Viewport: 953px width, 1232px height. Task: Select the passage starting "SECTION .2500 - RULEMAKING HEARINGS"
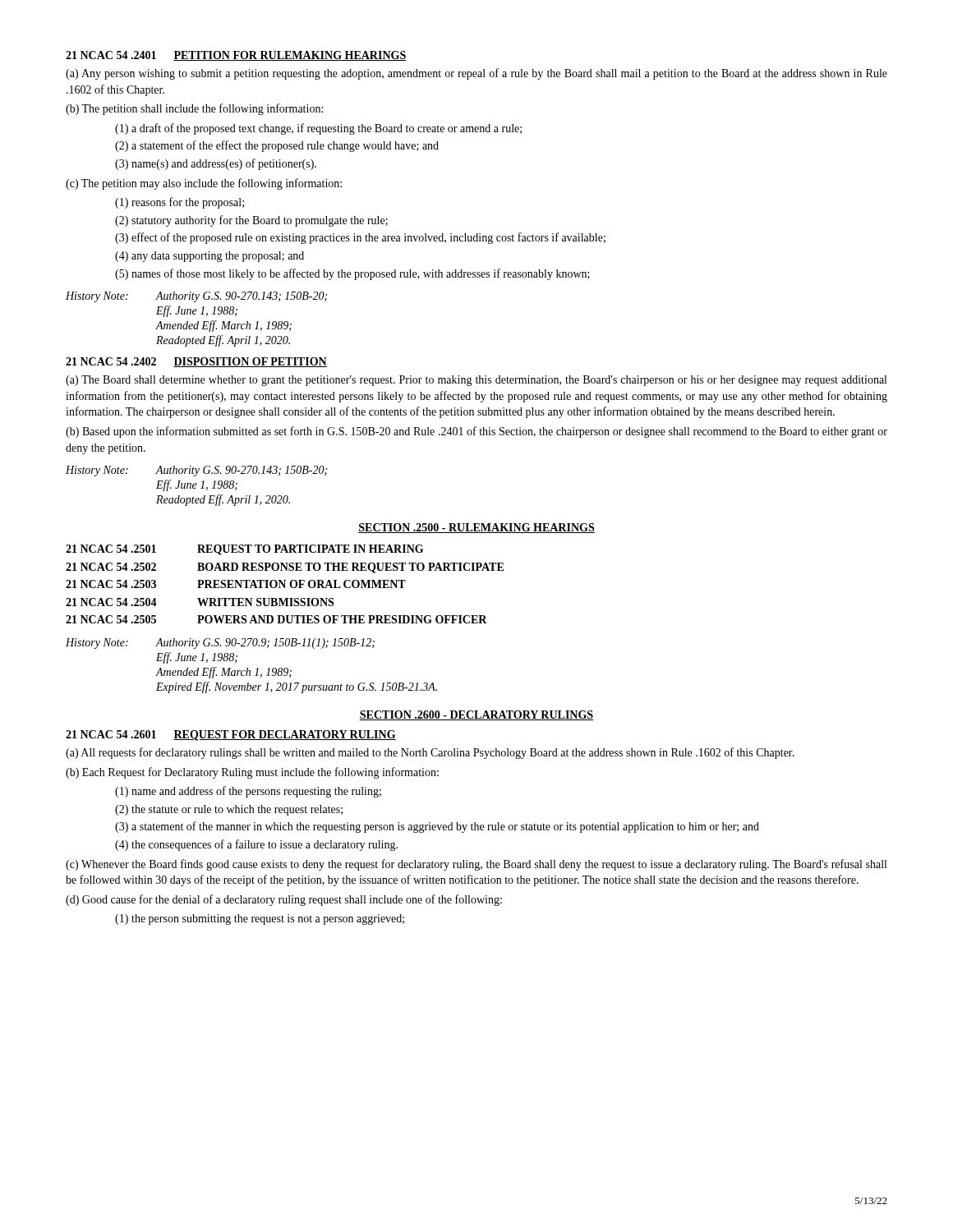point(476,528)
